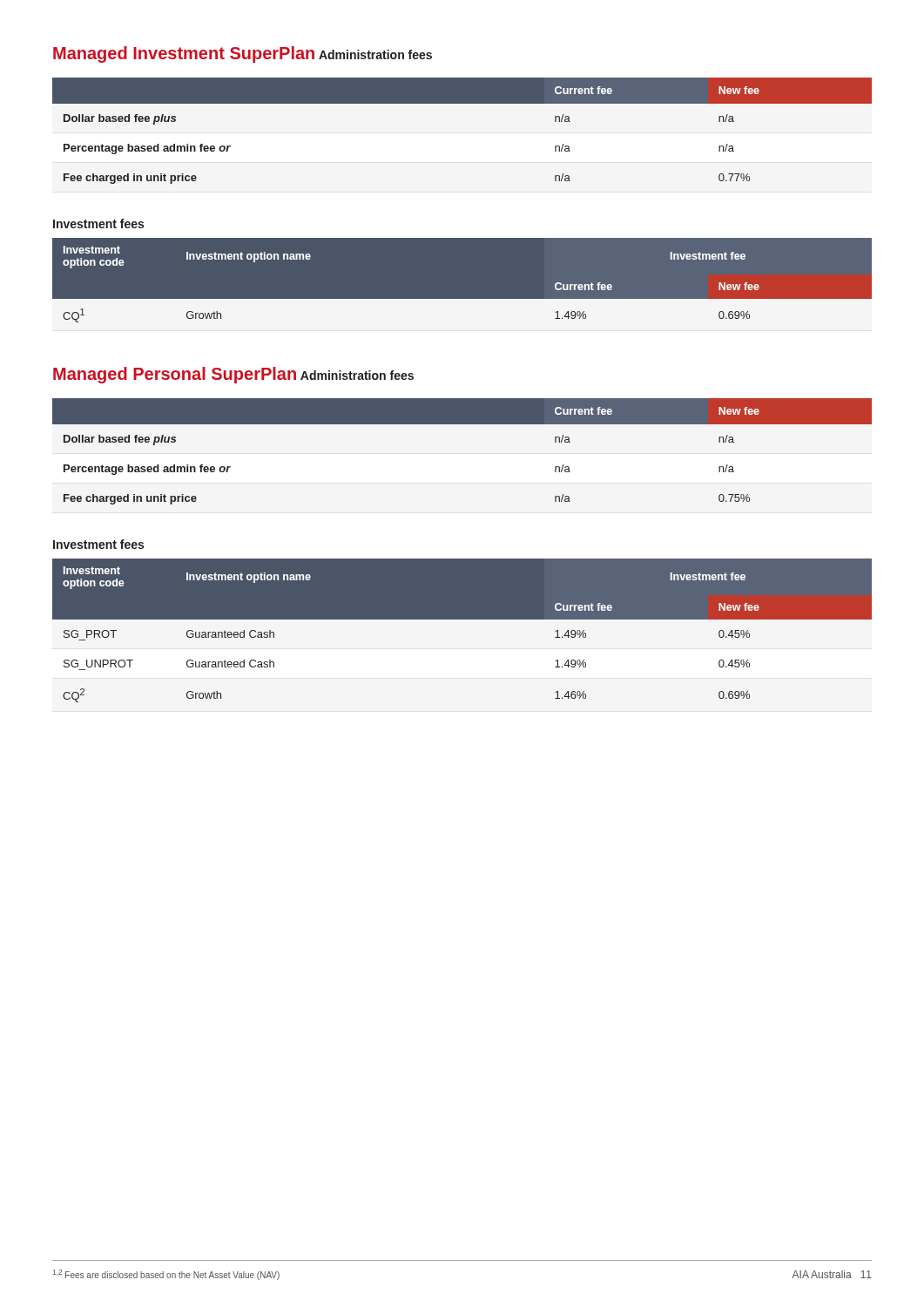Select the element starting "Managed Personal SuperPlan"

pos(175,375)
